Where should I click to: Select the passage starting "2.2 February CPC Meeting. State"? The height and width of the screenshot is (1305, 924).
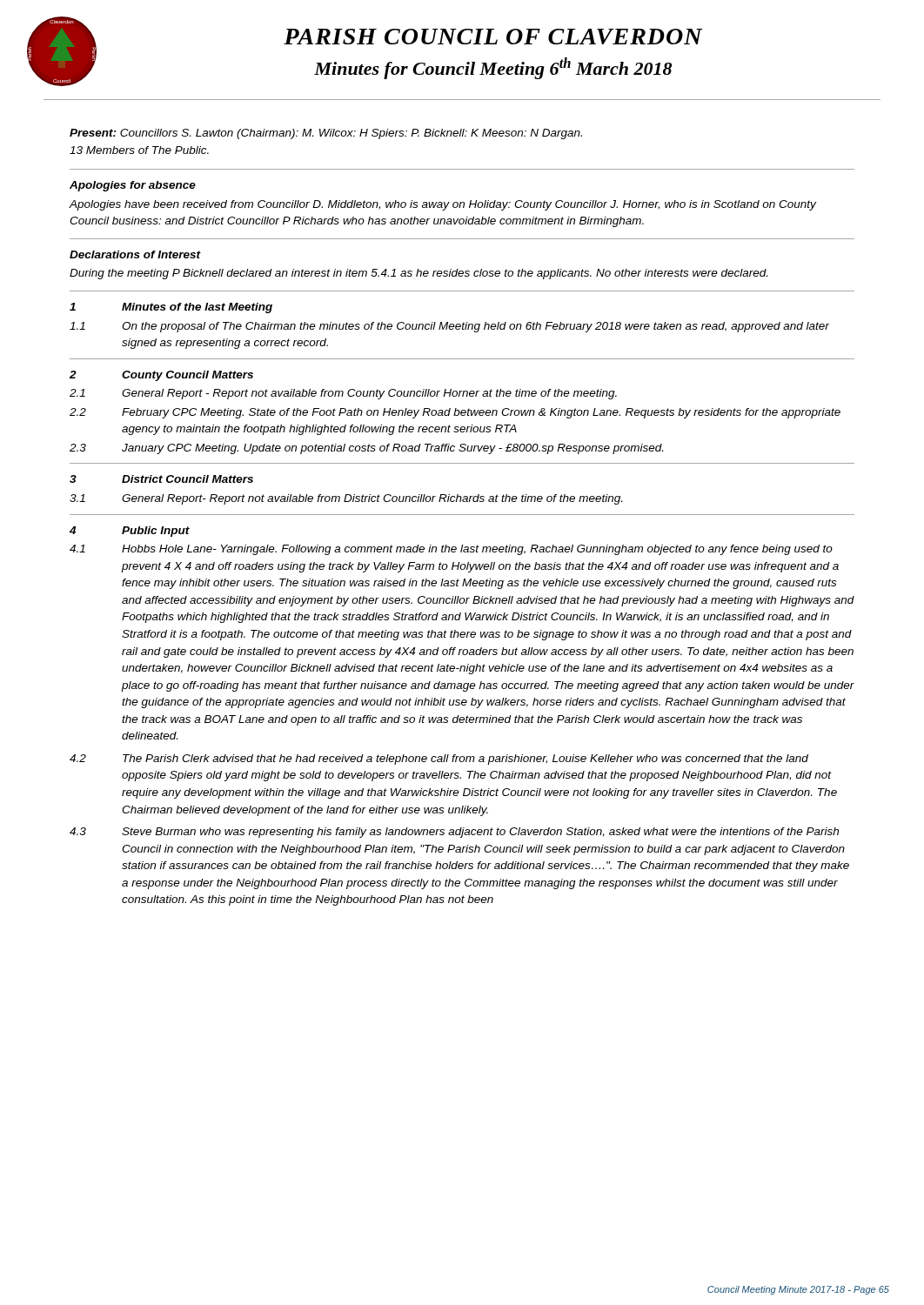pyautogui.click(x=462, y=420)
